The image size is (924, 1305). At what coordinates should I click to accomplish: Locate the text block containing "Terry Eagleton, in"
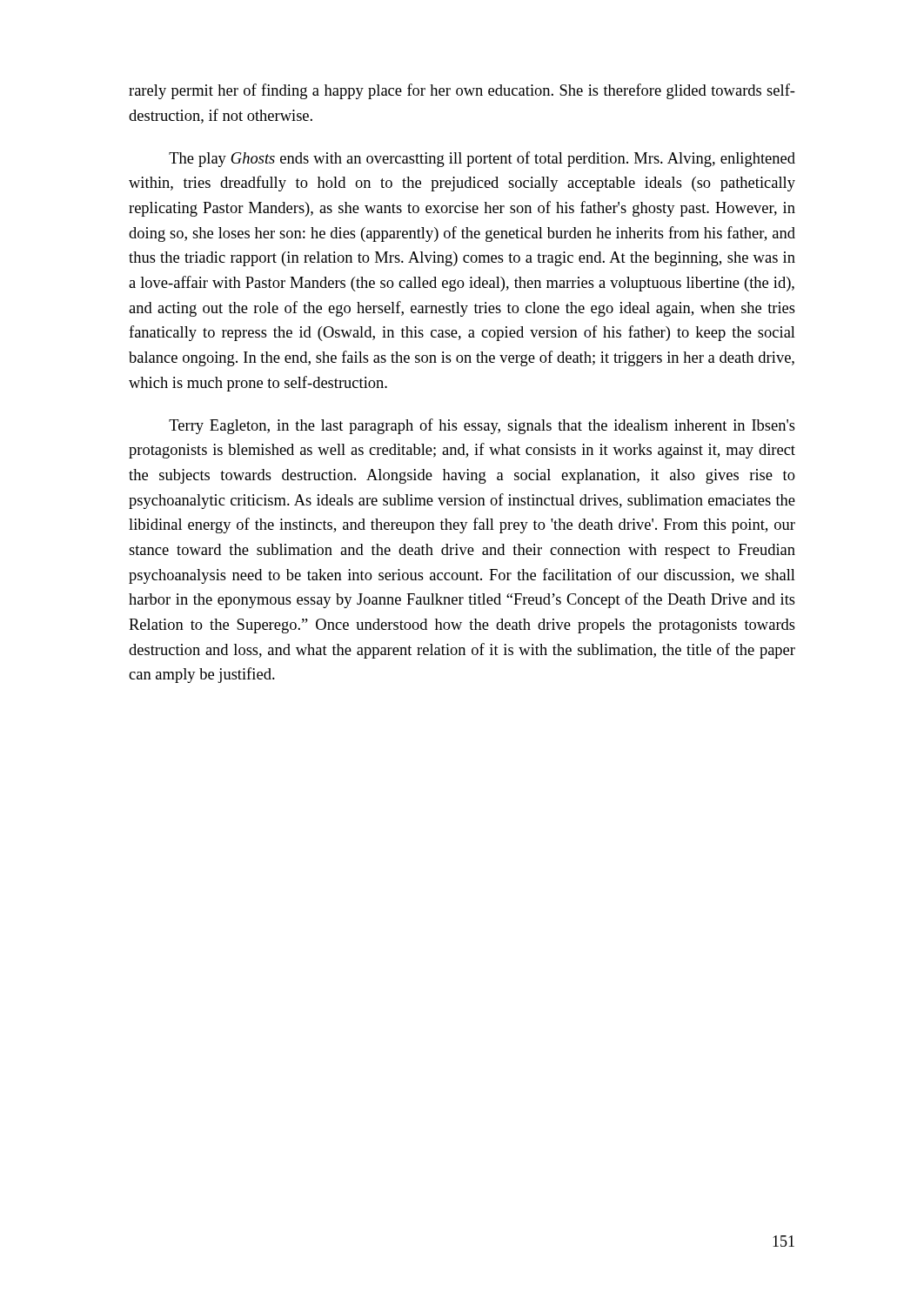[462, 550]
